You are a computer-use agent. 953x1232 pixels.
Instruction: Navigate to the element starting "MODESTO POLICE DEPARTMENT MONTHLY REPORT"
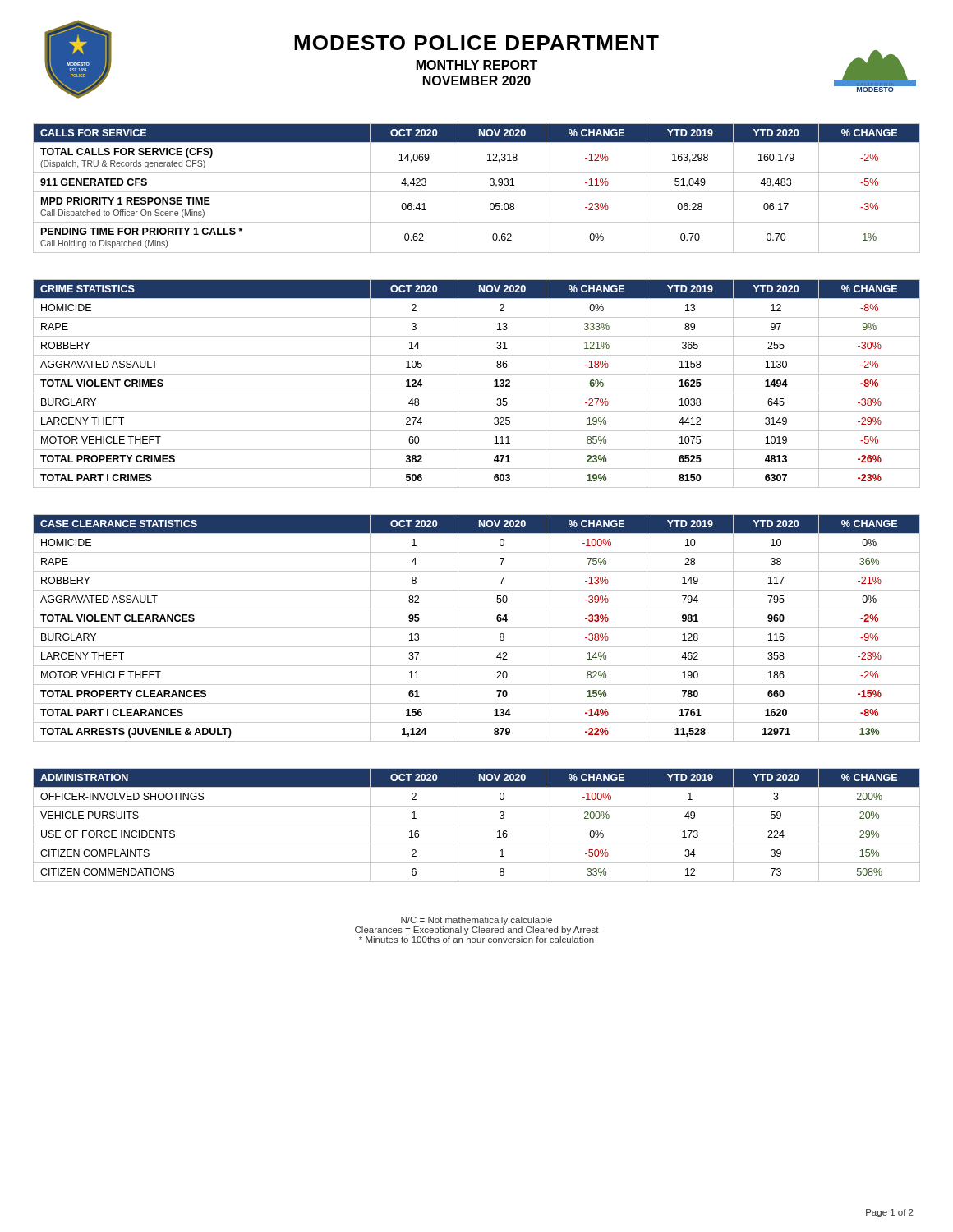click(476, 59)
